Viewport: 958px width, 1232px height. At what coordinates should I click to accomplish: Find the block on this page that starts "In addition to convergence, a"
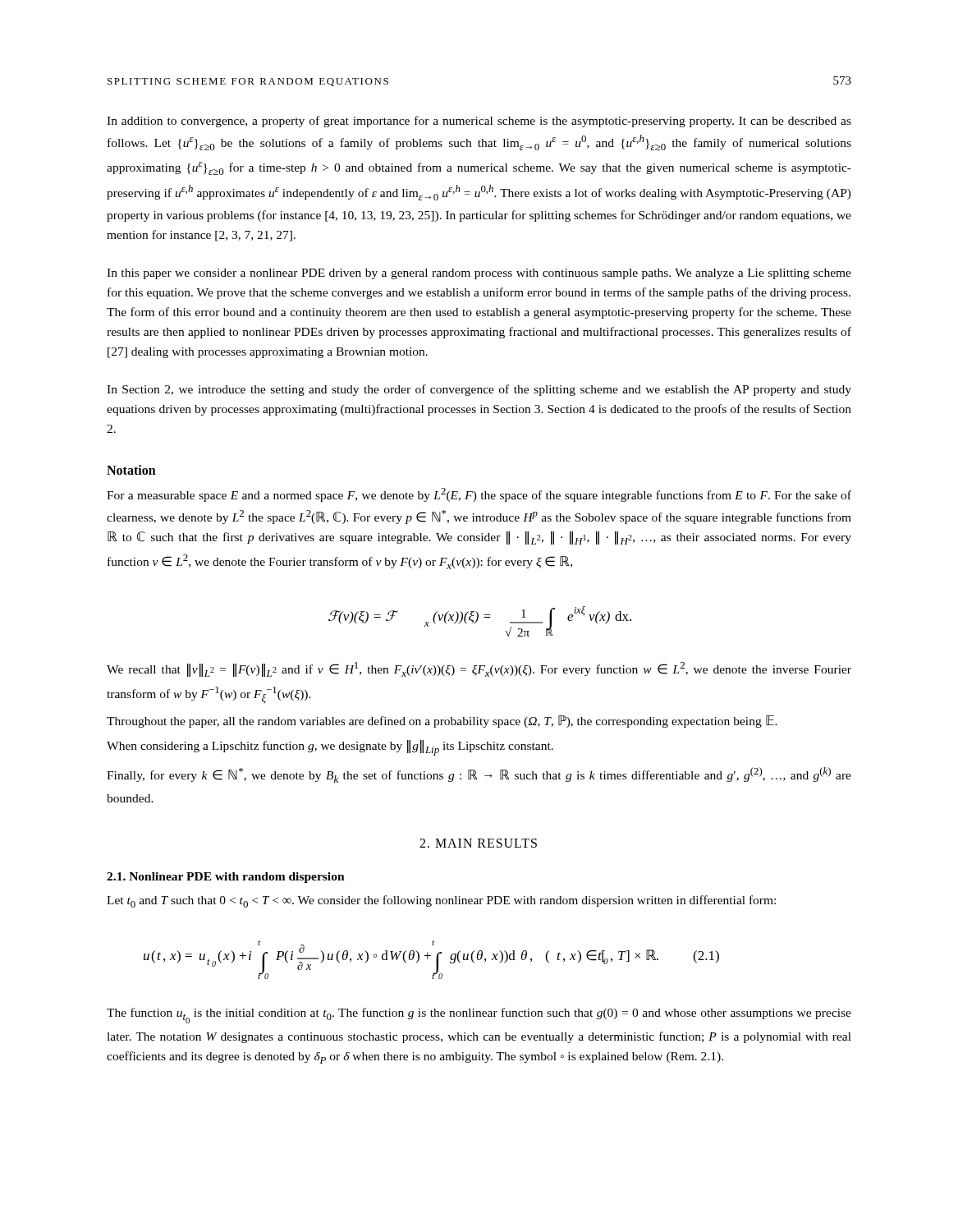click(x=479, y=178)
